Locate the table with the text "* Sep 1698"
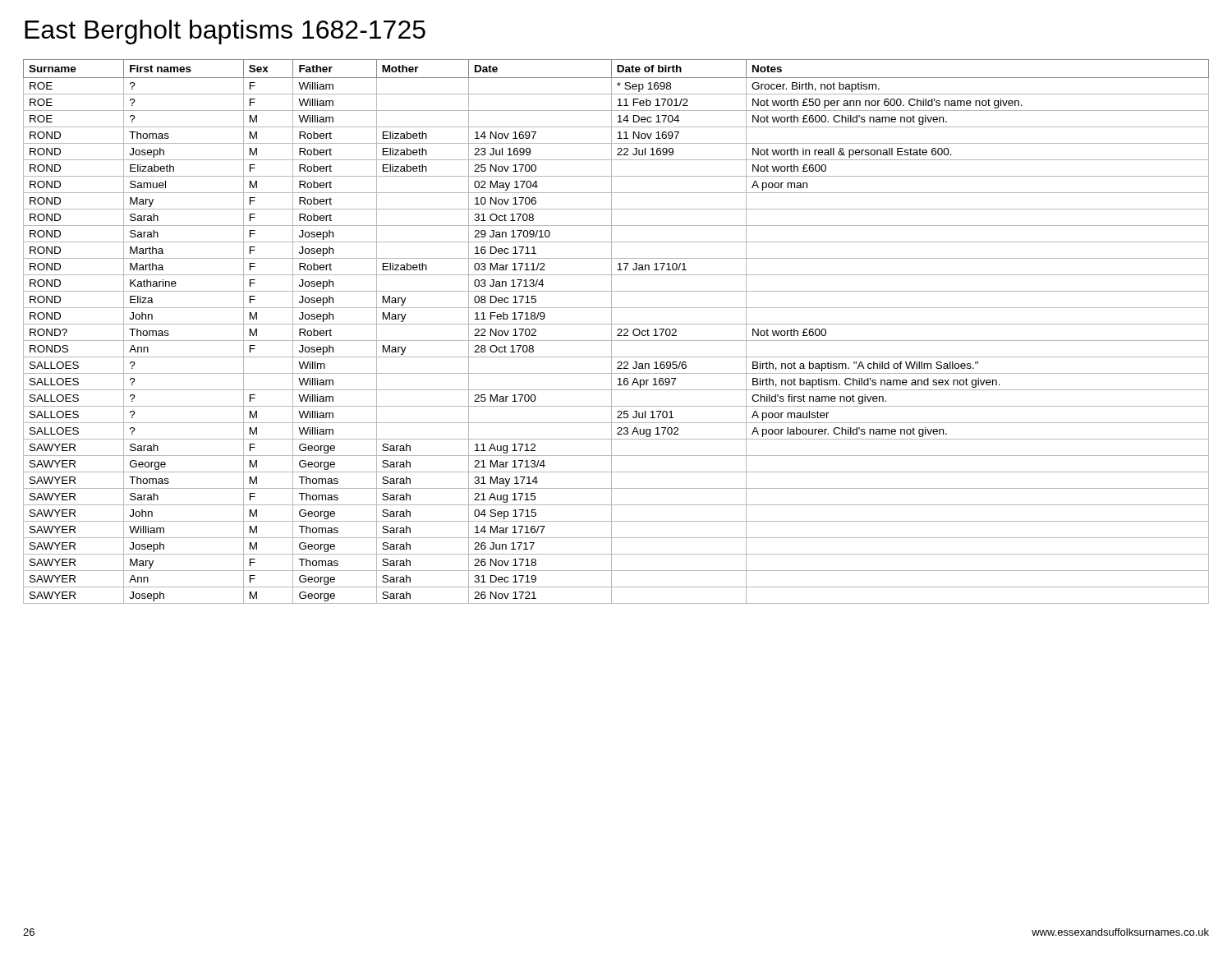This screenshot has height=953, width=1232. (616, 332)
